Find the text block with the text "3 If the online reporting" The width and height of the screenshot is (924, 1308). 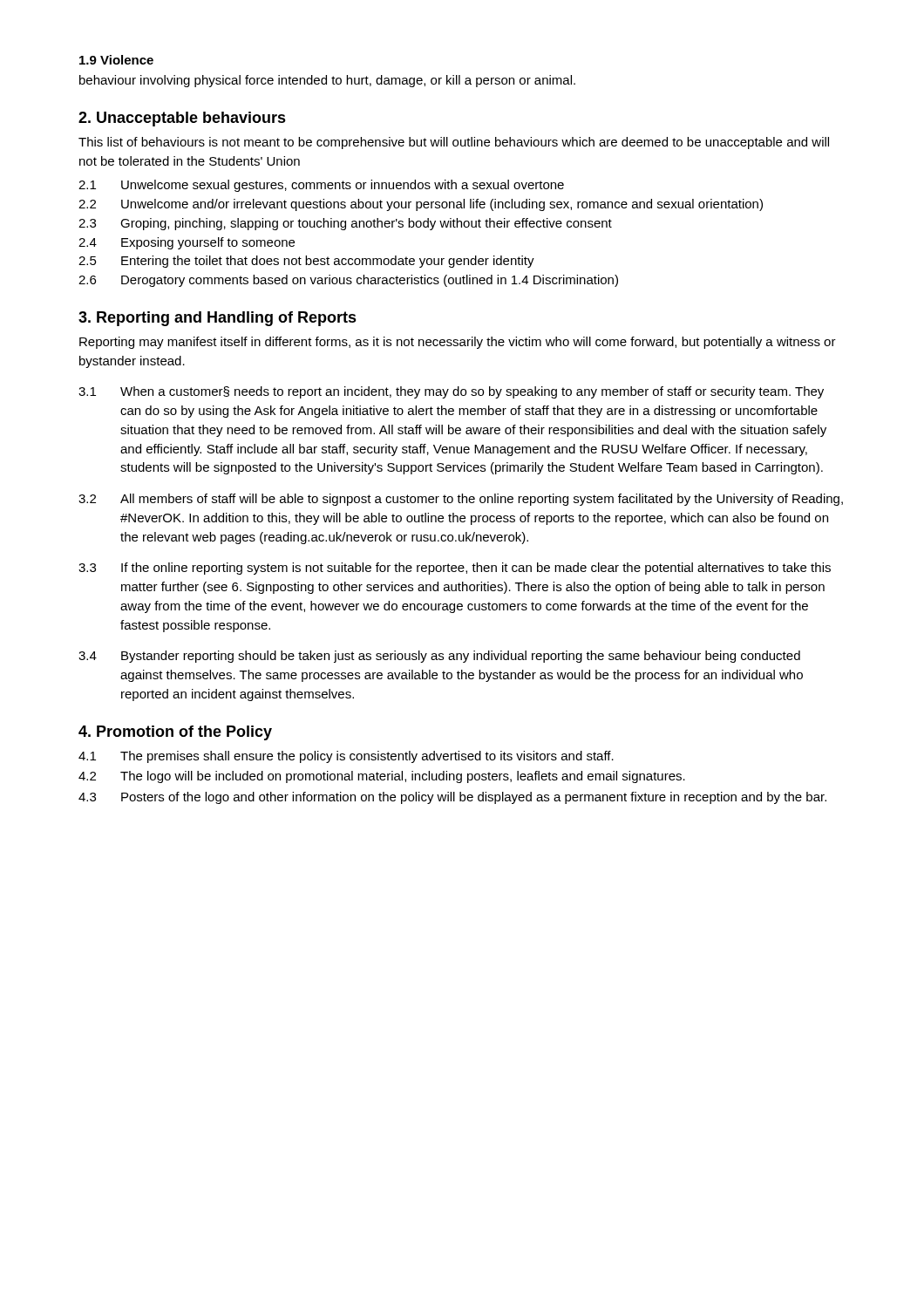(x=462, y=596)
